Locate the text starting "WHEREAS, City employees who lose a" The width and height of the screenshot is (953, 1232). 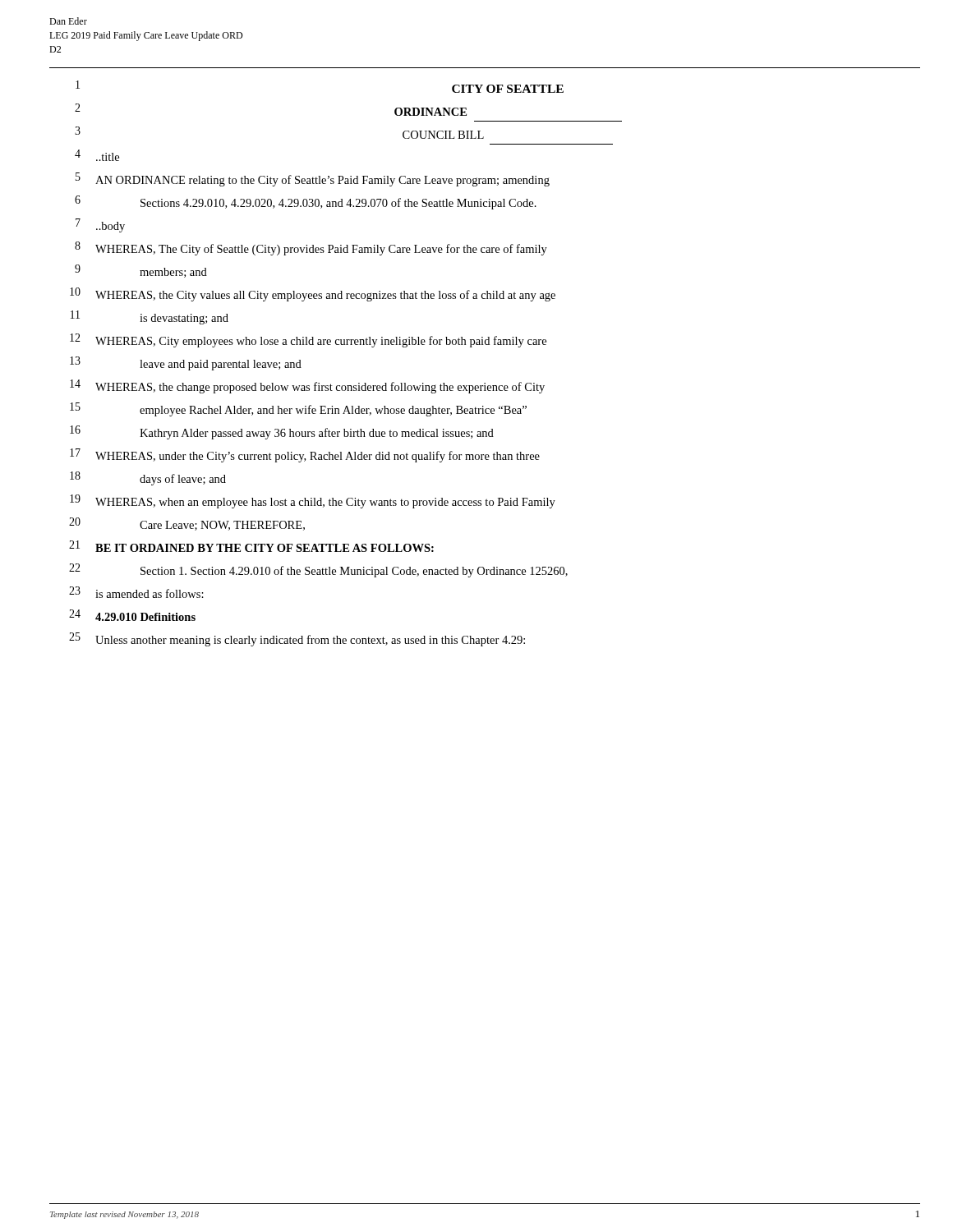point(321,341)
